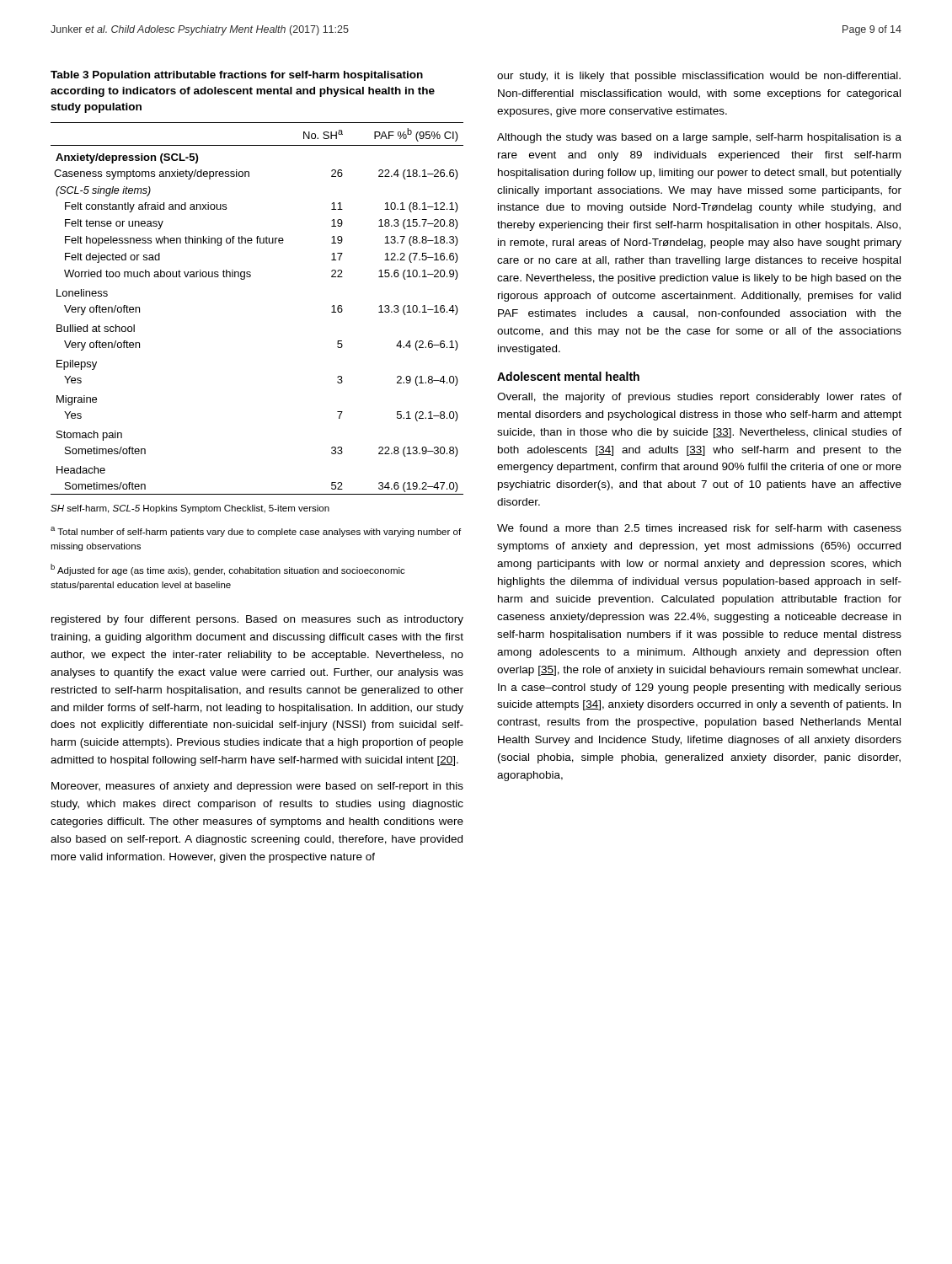Navigate to the element starting "b Adjusted for age (as time axis), gender,"
This screenshot has height=1264, width=952.
click(228, 576)
